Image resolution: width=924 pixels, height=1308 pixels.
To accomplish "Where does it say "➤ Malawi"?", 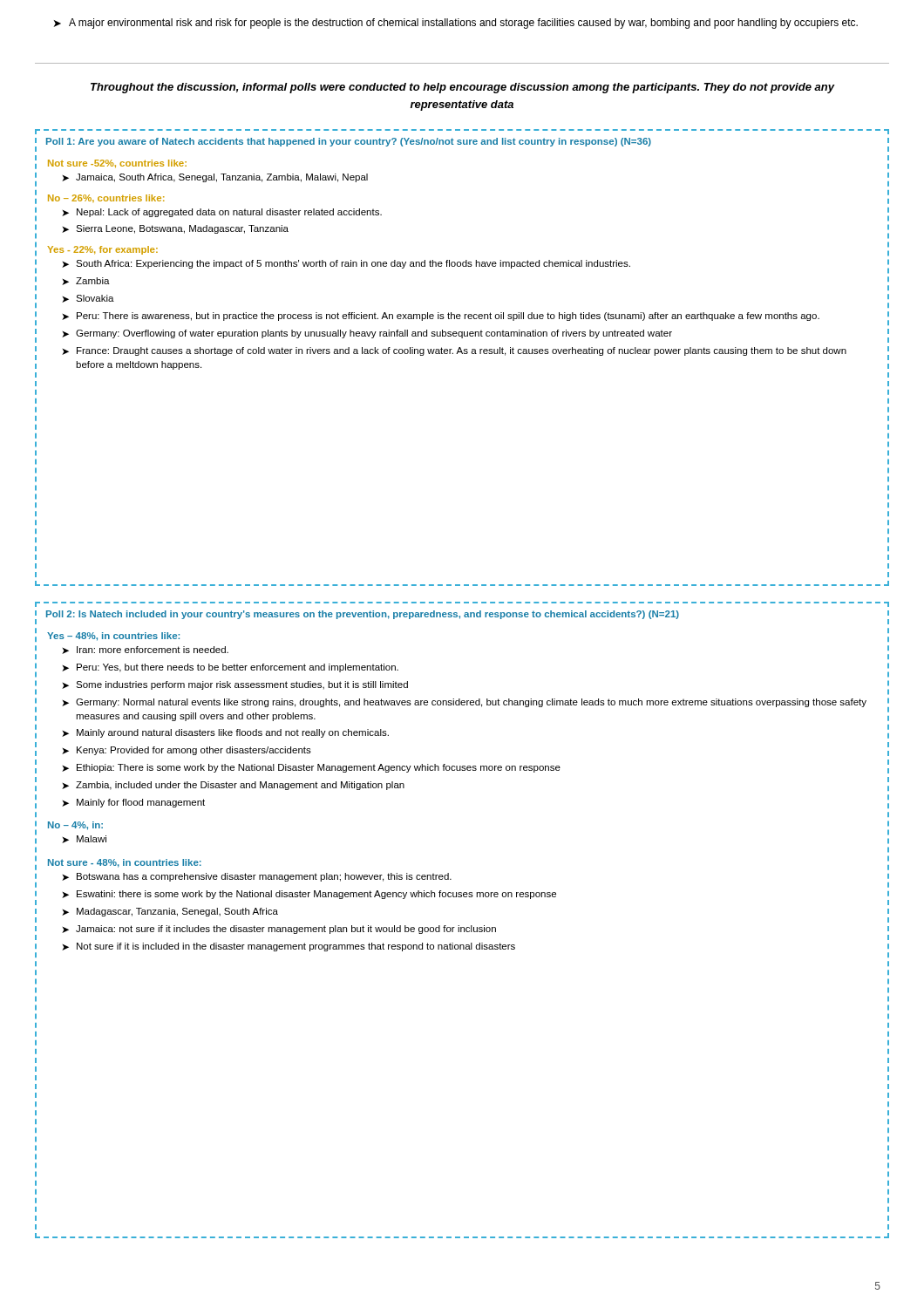I will pos(84,840).
